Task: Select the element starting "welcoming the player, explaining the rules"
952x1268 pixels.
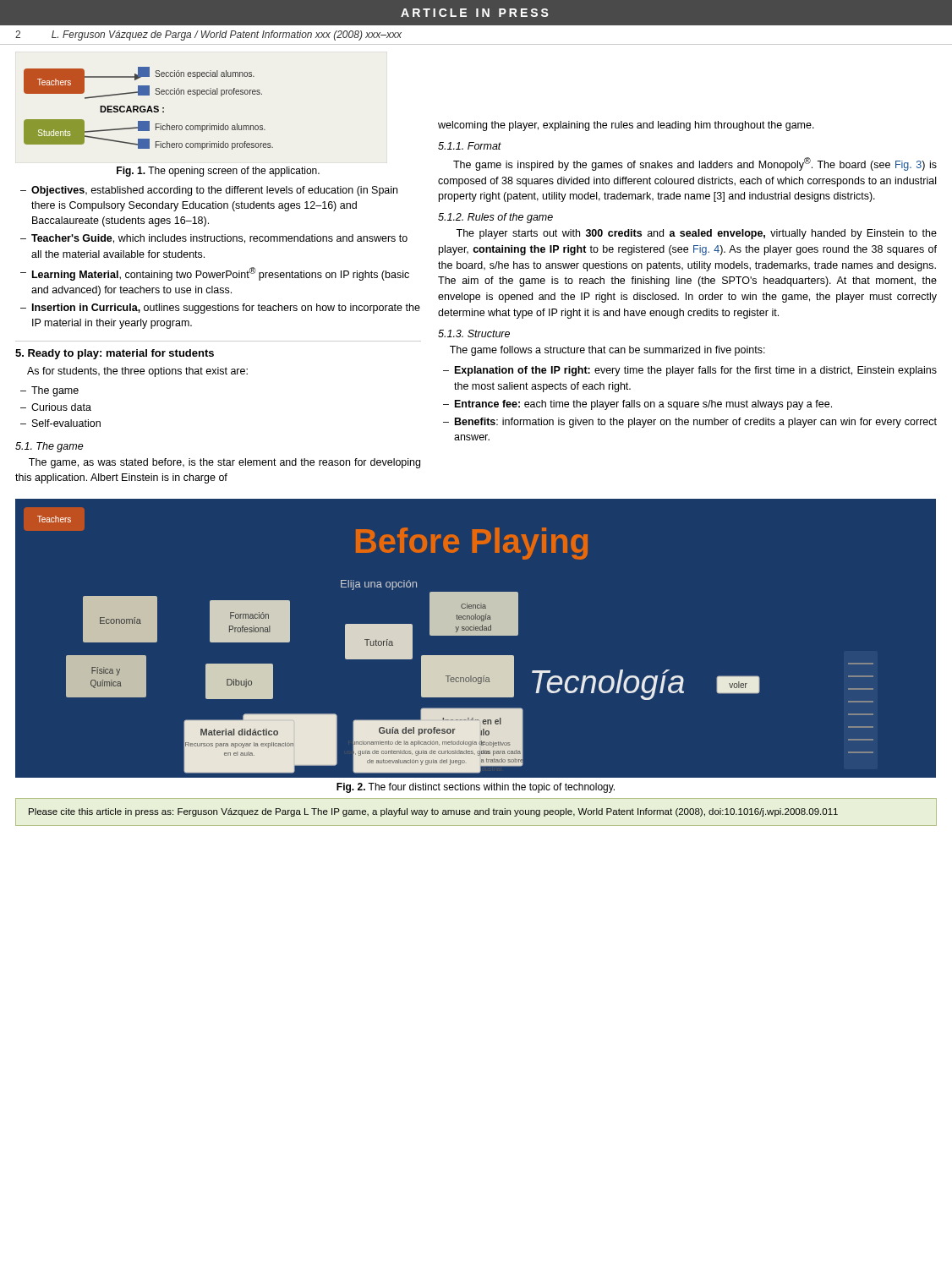Action: click(626, 125)
